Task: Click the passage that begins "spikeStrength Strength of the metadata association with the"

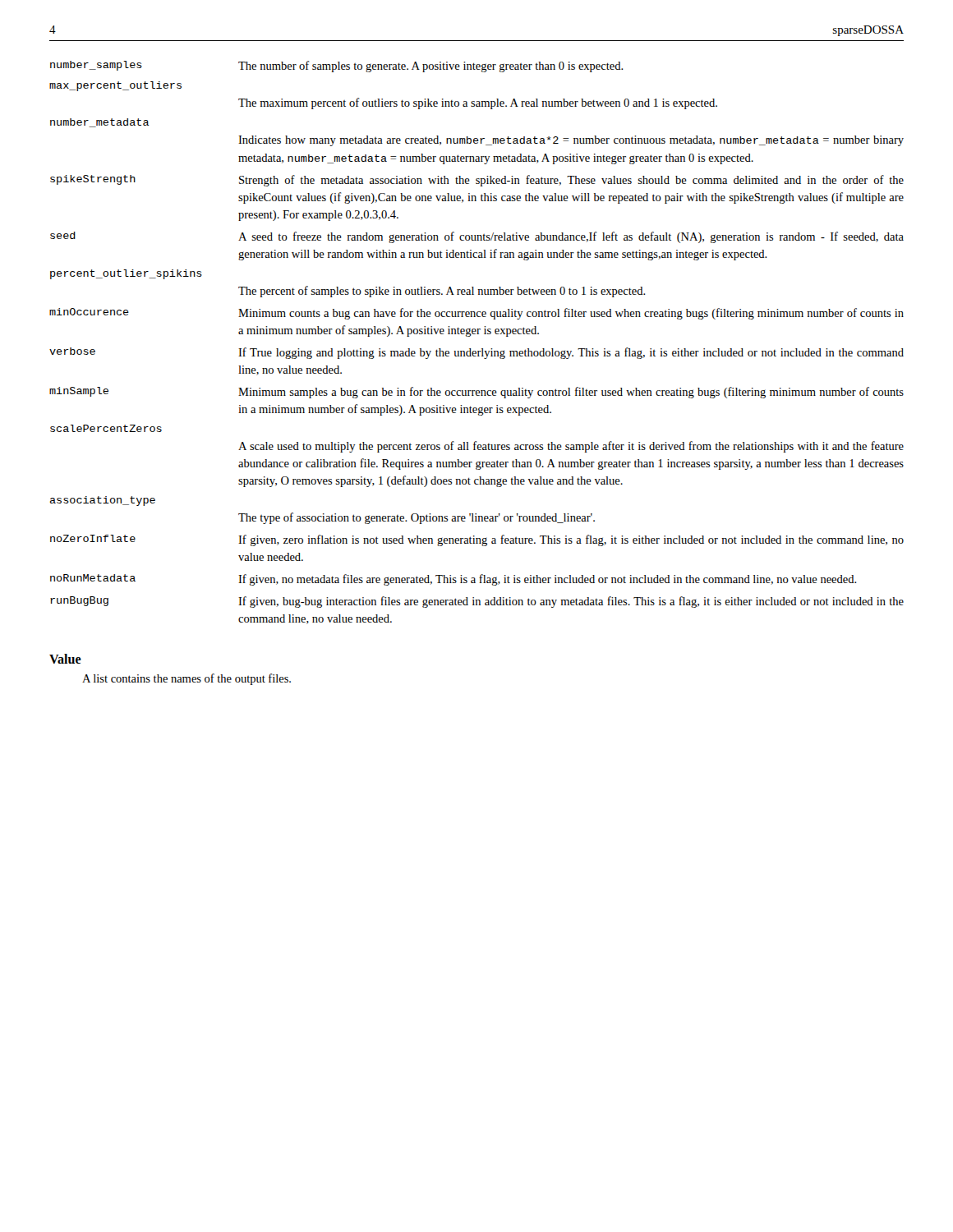Action: (x=476, y=198)
